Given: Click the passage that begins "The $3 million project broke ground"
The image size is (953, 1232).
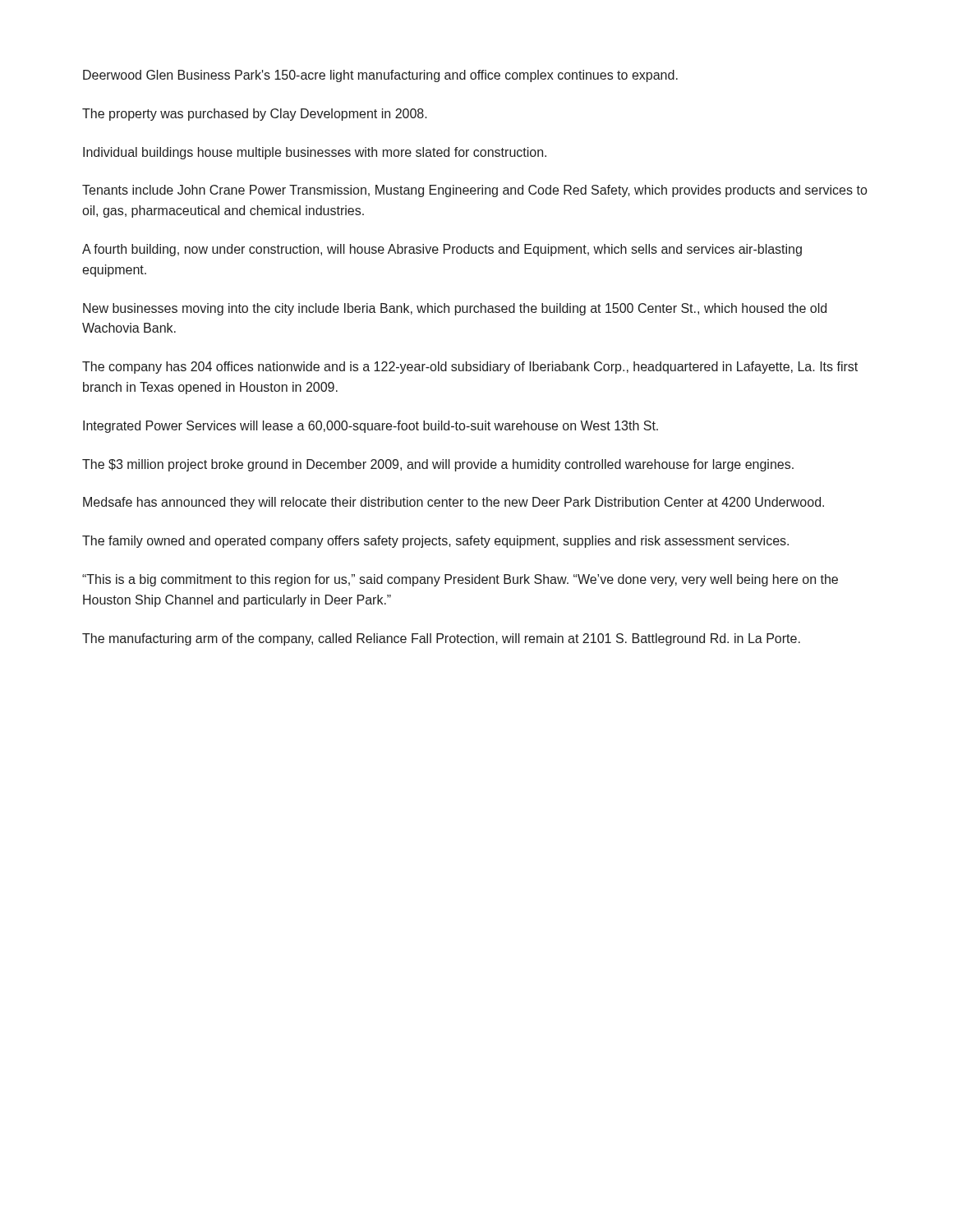Looking at the screenshot, I should (x=438, y=464).
